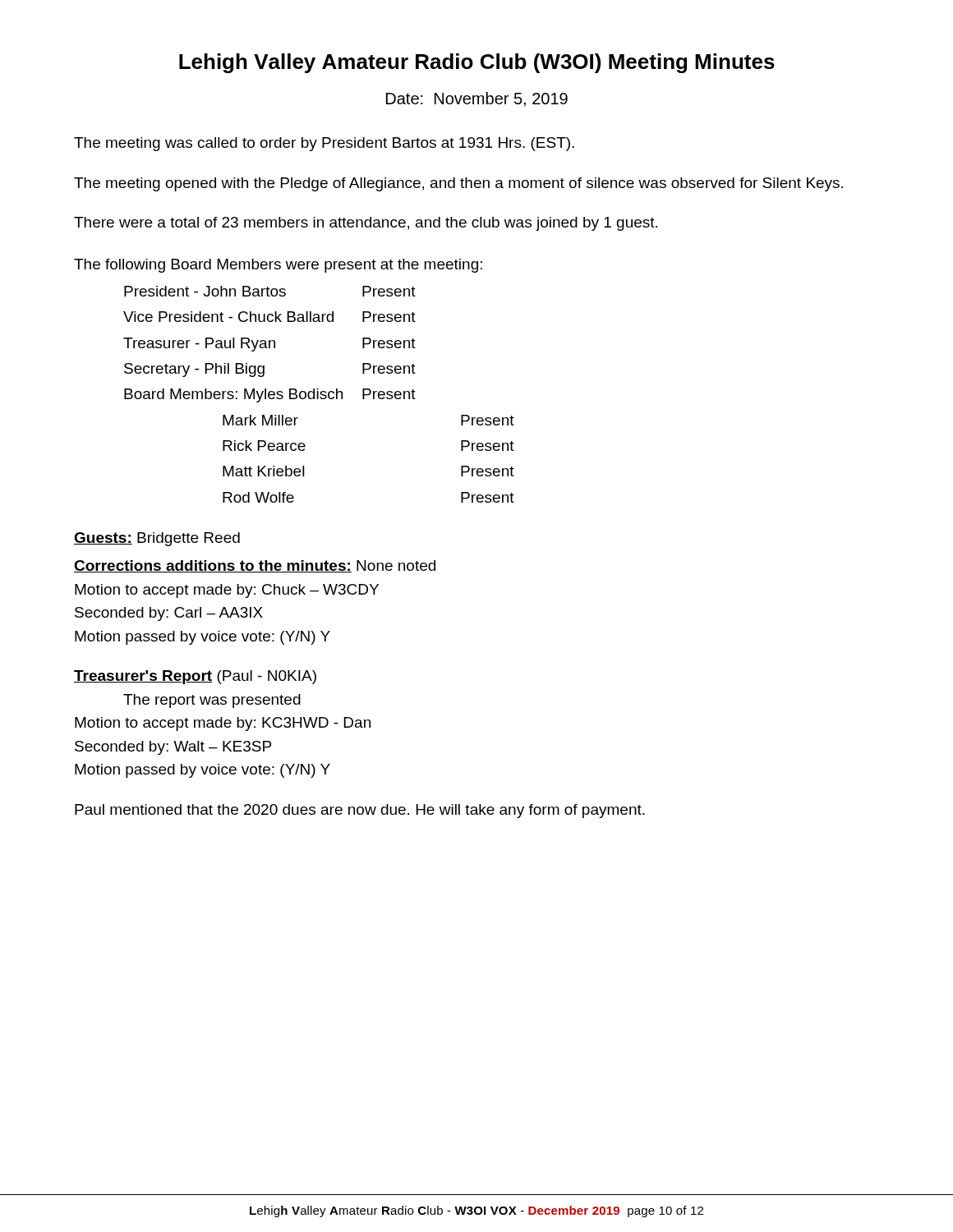Click on the table containing "The following Board"

(x=476, y=381)
